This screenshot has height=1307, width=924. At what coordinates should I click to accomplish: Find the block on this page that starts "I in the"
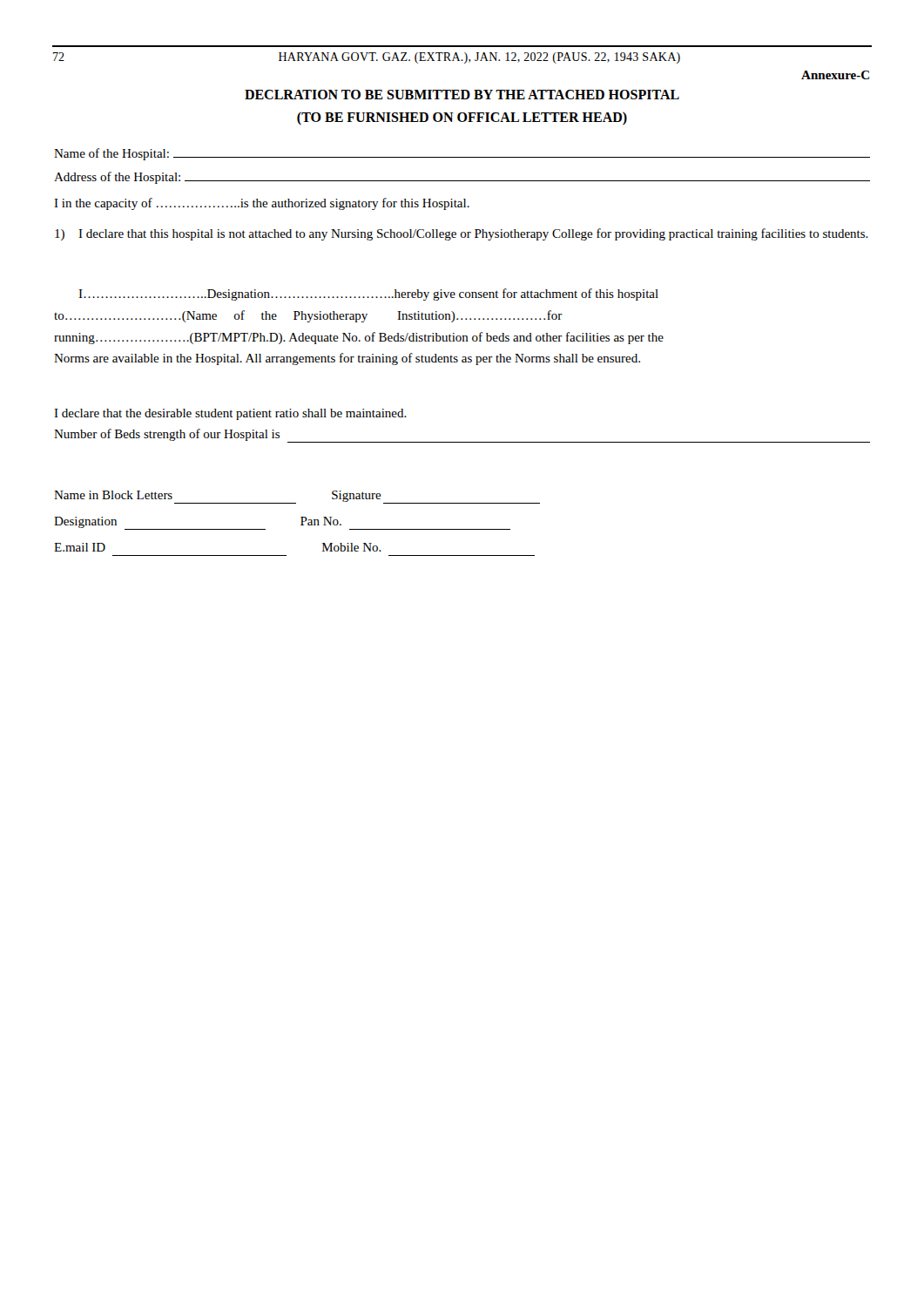(262, 203)
